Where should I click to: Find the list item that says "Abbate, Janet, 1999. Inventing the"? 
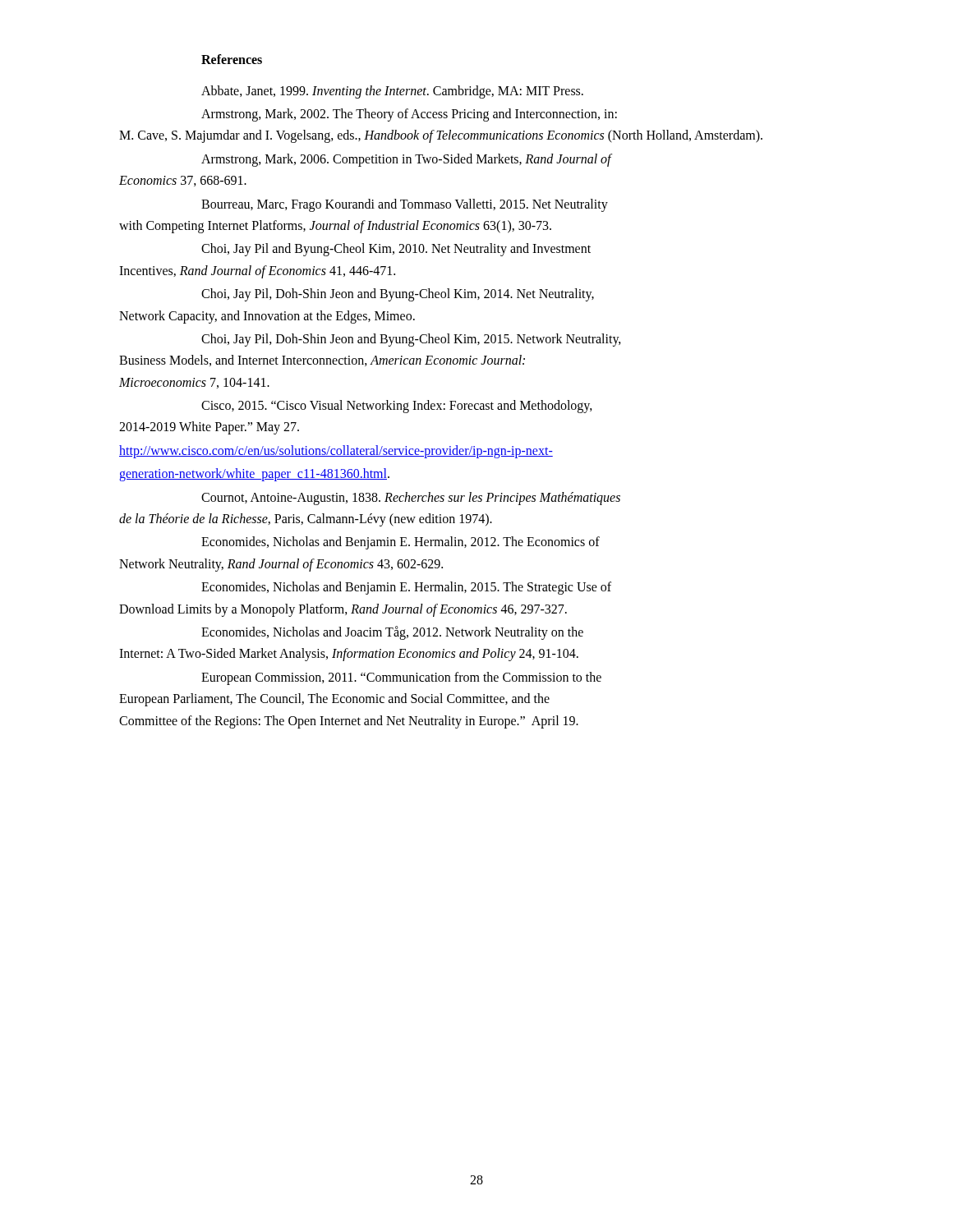[x=393, y=90]
